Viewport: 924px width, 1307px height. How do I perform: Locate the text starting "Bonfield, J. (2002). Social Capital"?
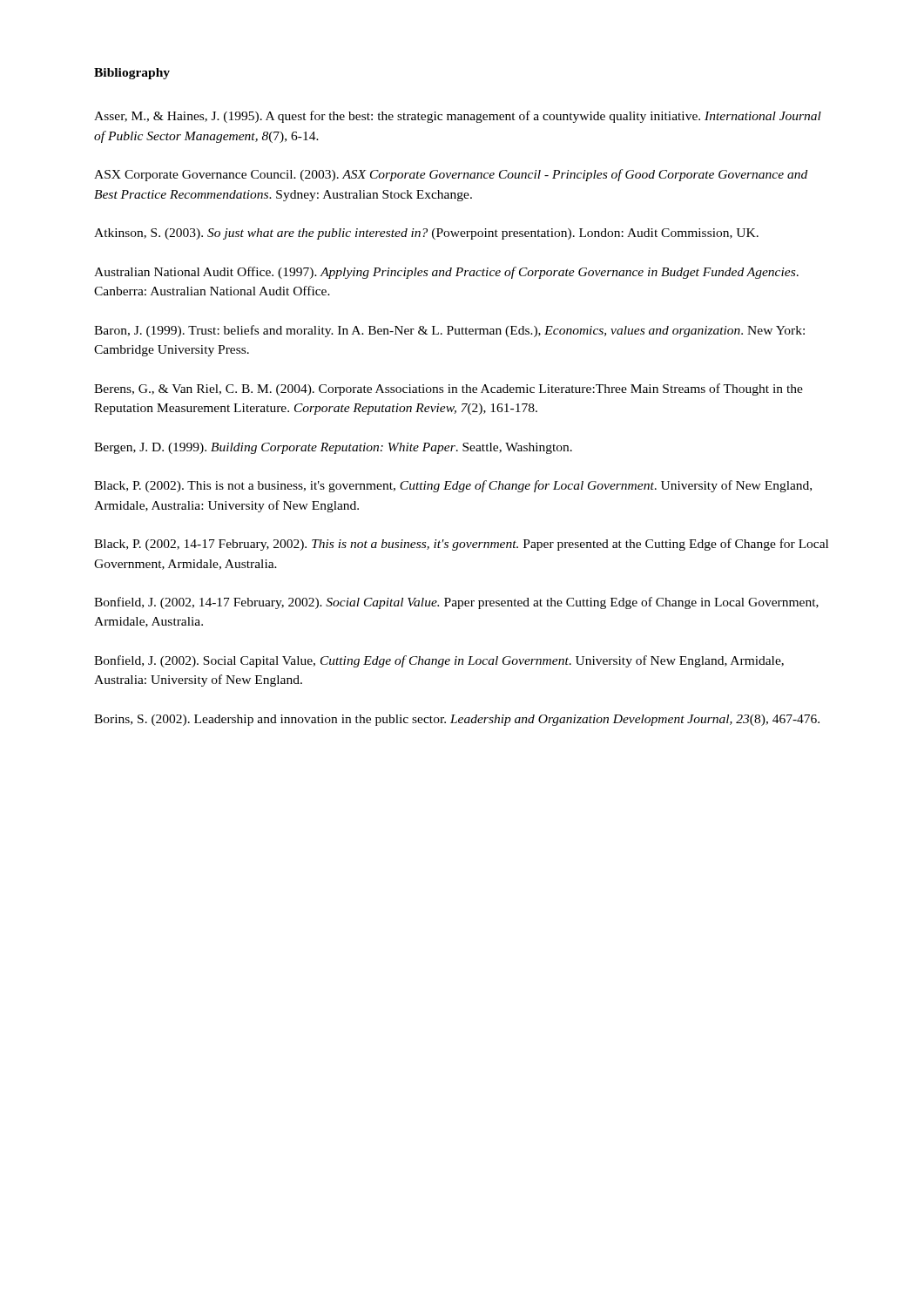[x=462, y=670]
